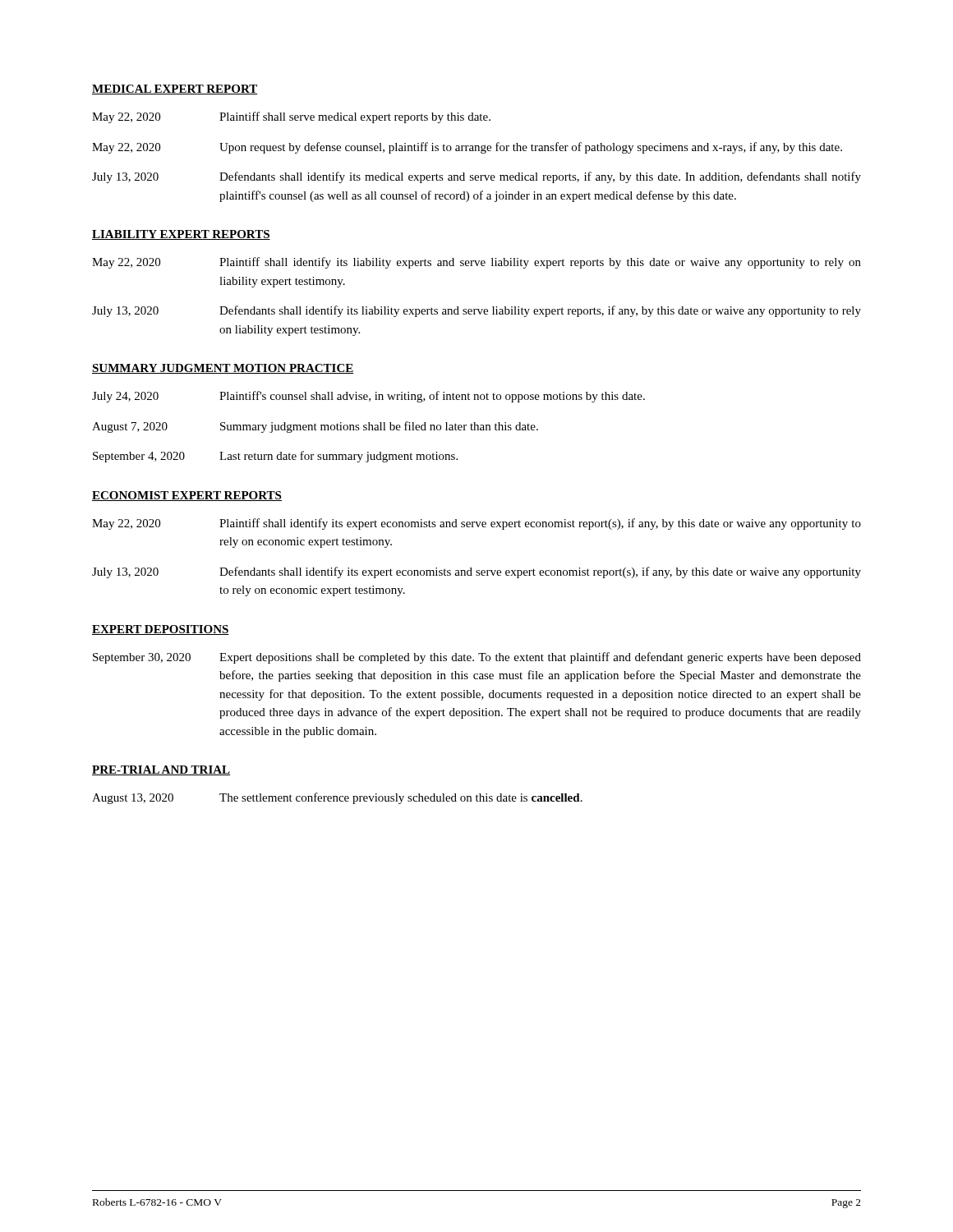Find the section header with the text "MEDICAL EXPERT REPORT"

(x=175, y=89)
